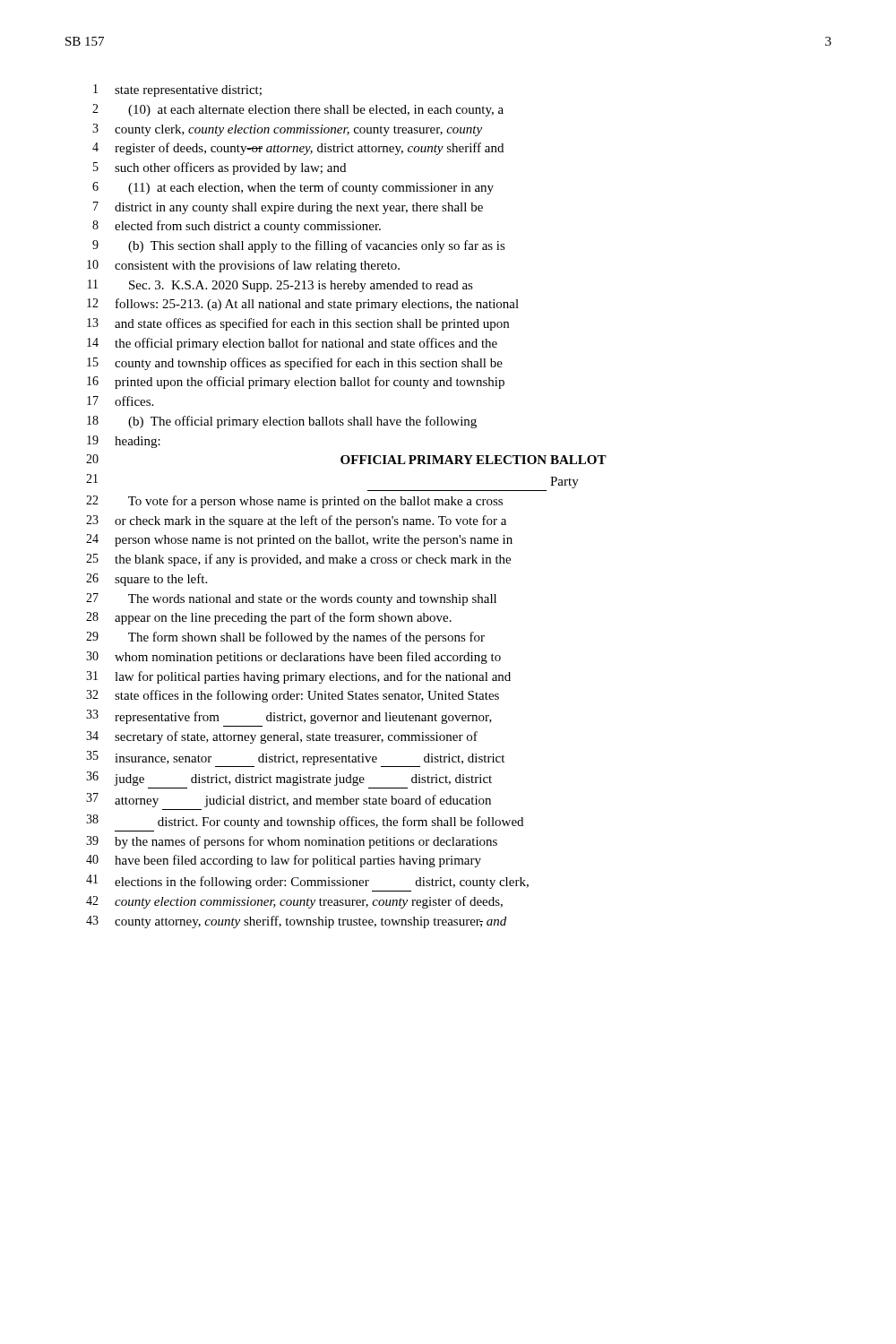Point to the region starting "8 elected from"

point(237,227)
